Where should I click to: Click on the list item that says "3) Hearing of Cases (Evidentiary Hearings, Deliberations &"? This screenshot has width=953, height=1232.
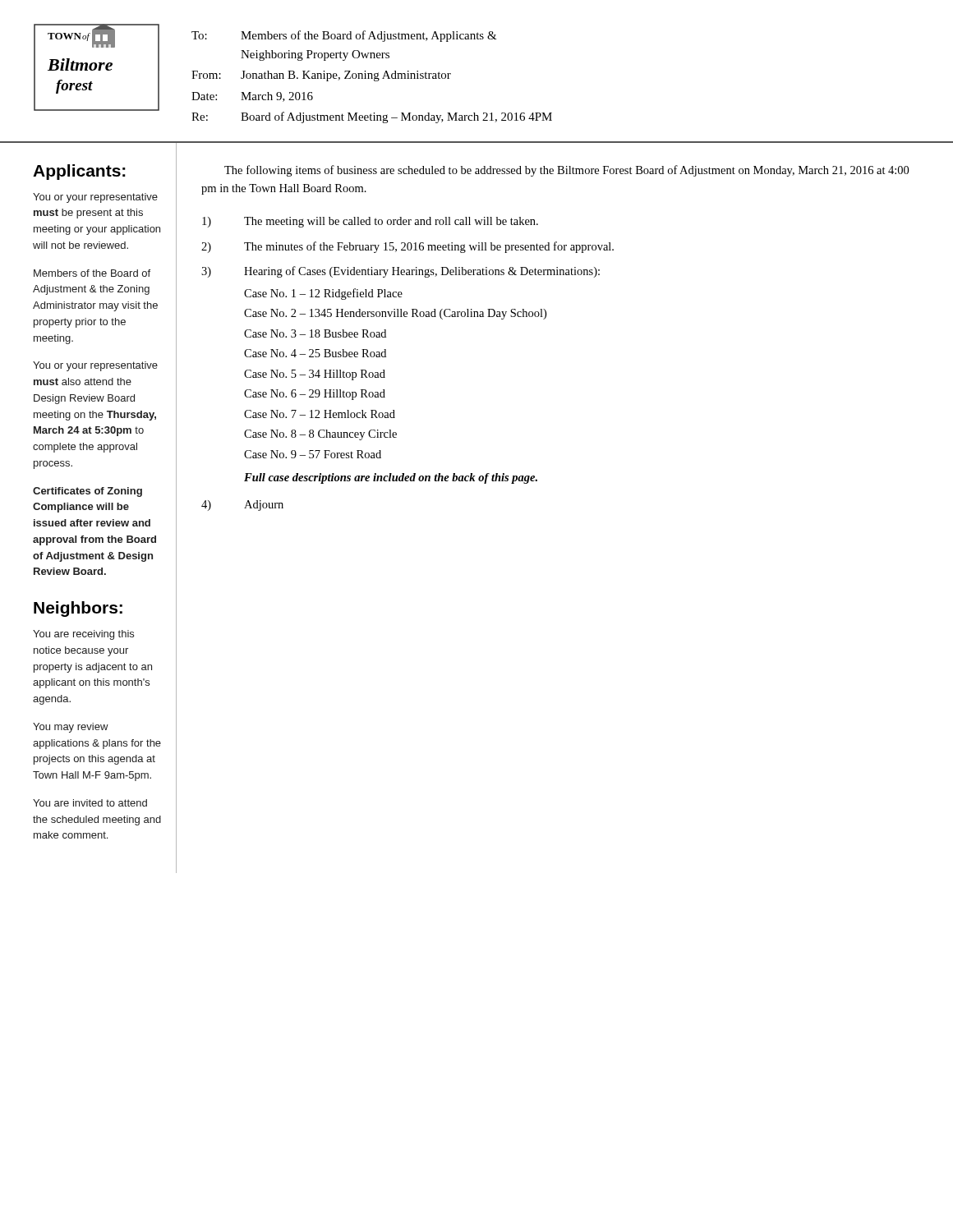click(x=401, y=272)
